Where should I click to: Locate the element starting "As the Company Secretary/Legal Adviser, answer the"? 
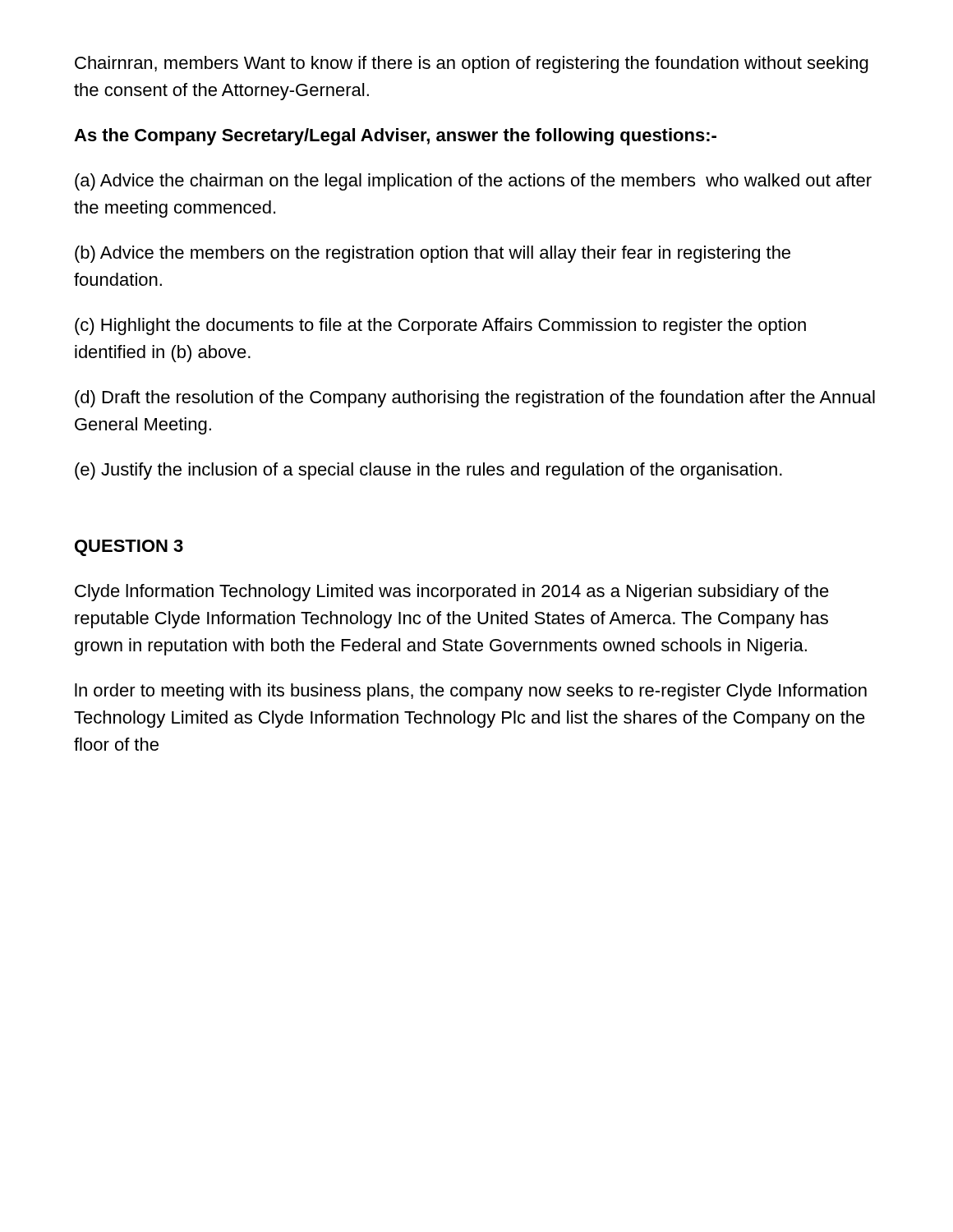tap(395, 135)
